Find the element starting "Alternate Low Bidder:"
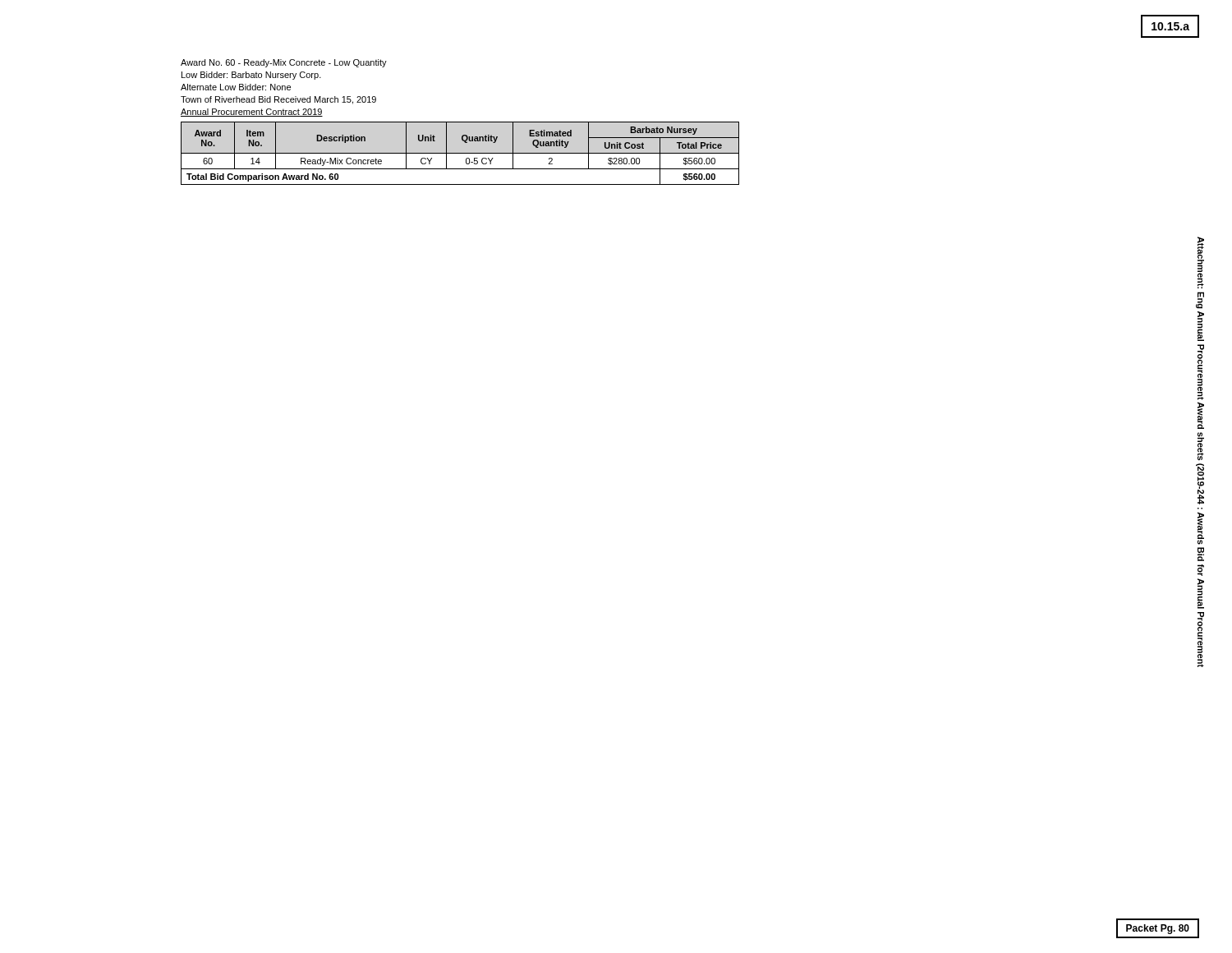Image resolution: width=1232 pixels, height=953 pixels. 236,87
